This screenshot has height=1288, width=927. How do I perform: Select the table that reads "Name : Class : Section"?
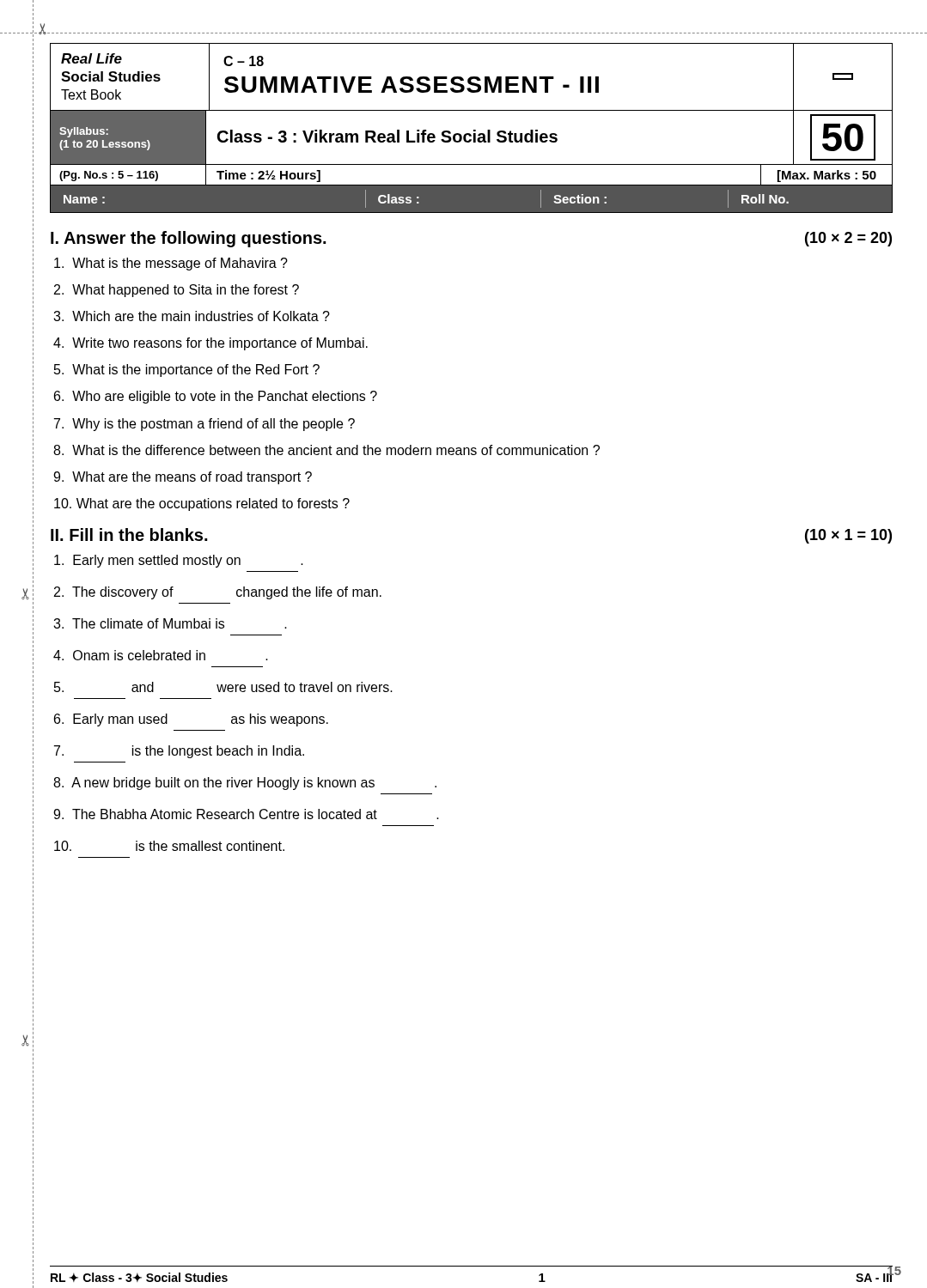471,199
